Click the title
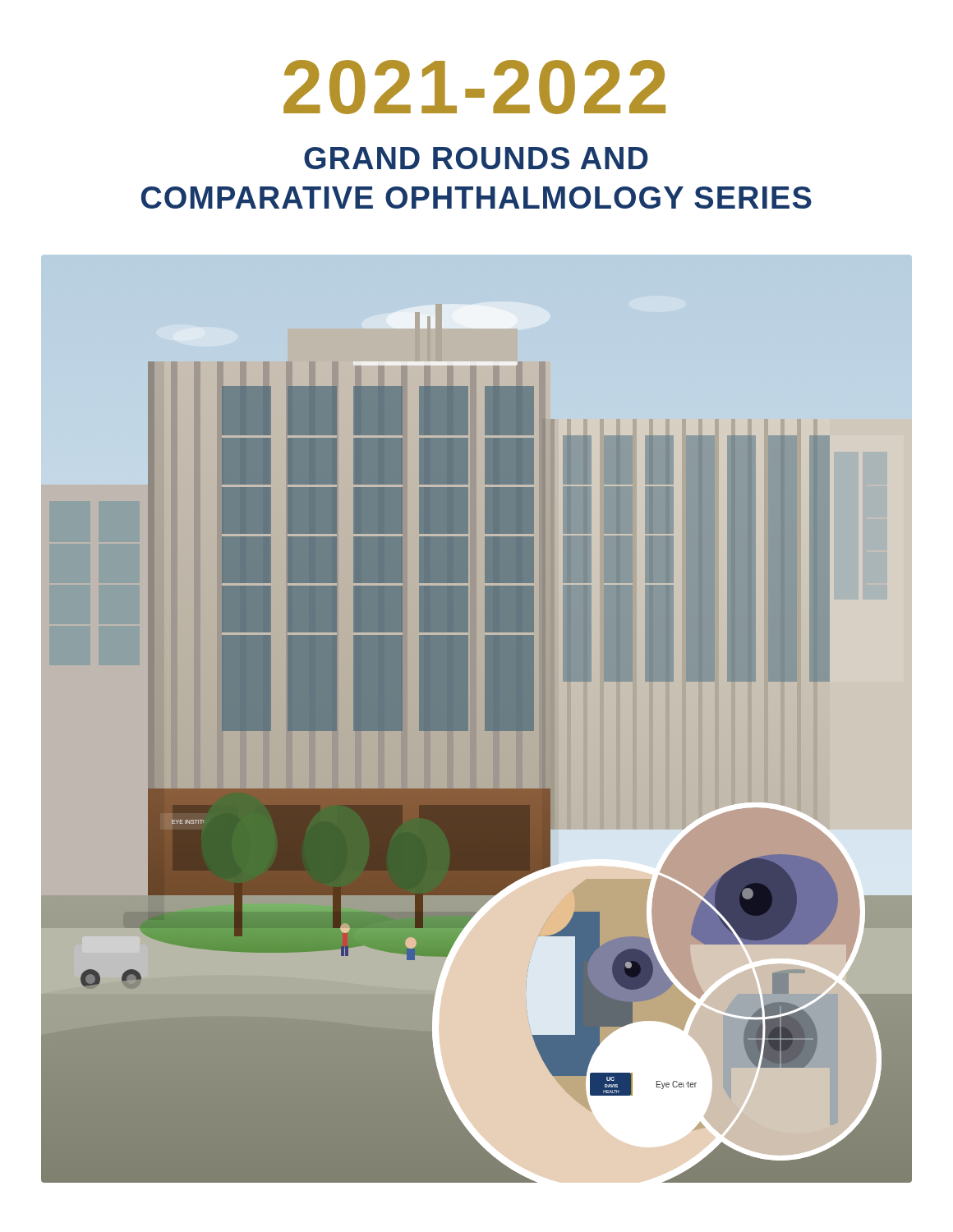Screen dimensions: 1232x953 [476, 87]
